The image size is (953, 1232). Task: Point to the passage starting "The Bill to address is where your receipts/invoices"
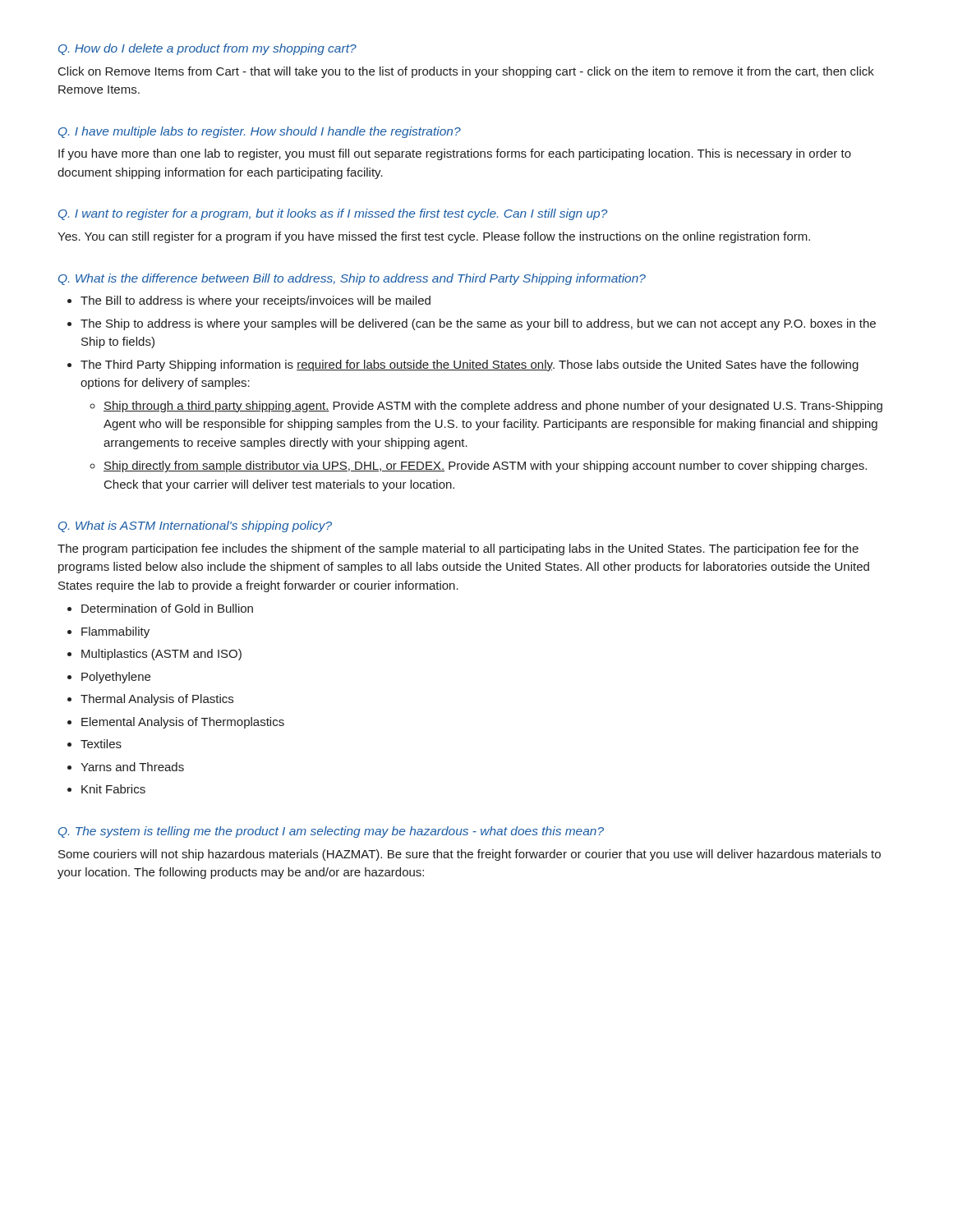pyautogui.click(x=256, y=300)
